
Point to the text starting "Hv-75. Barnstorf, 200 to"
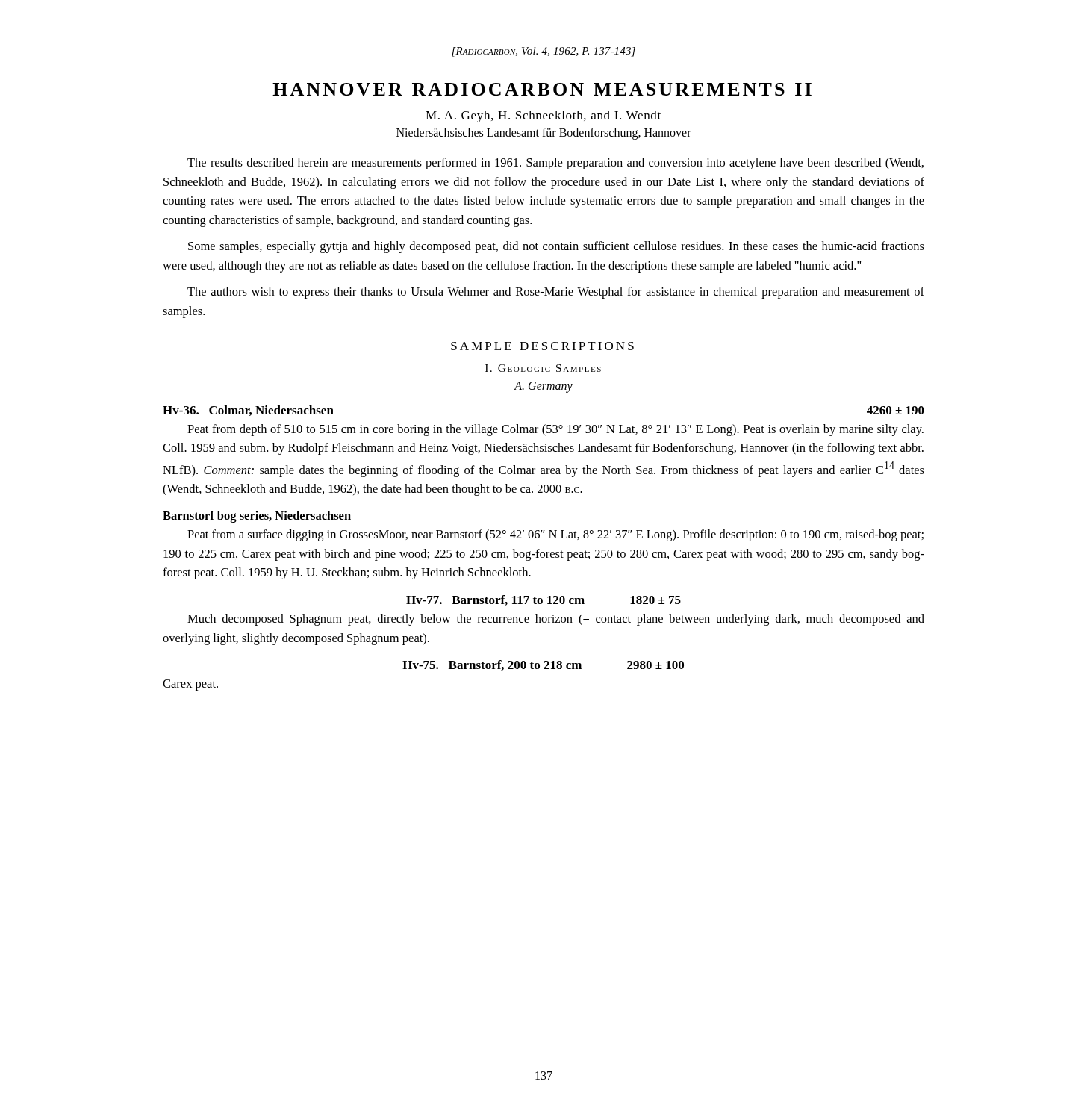click(544, 676)
